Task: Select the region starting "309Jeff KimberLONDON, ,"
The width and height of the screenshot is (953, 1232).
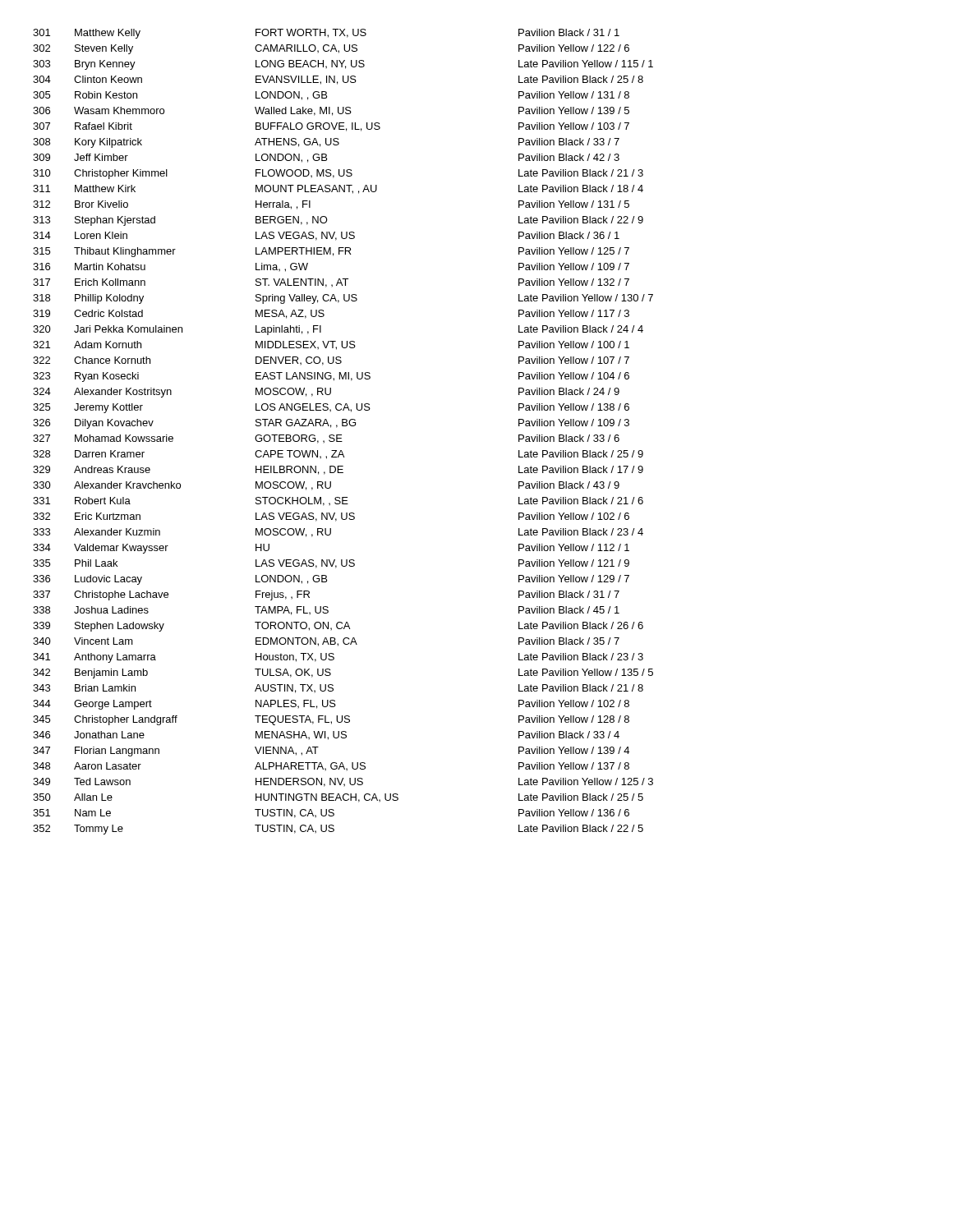Action: pyautogui.click(x=326, y=158)
